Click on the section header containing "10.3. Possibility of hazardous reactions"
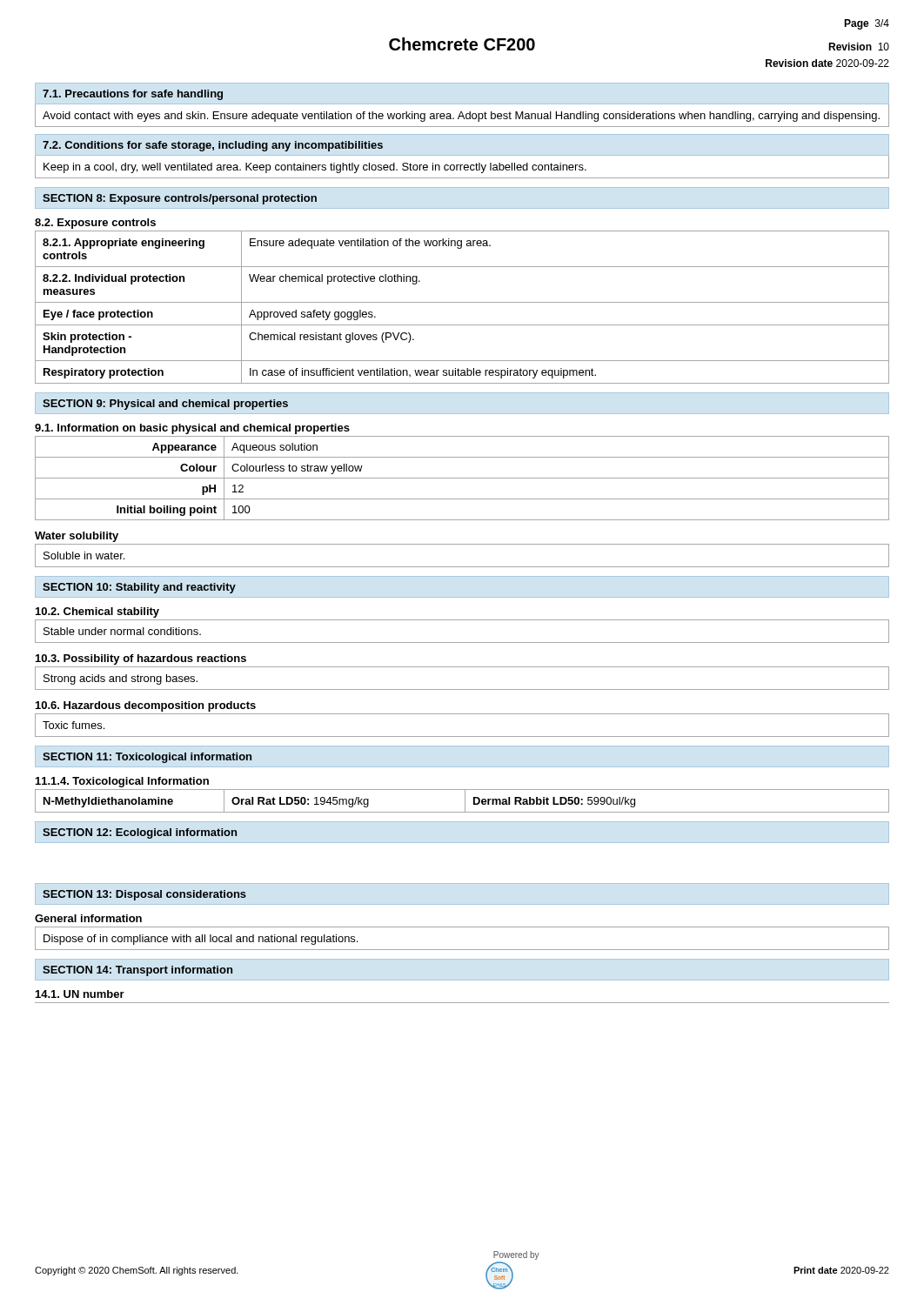This screenshot has height=1305, width=924. click(x=141, y=658)
